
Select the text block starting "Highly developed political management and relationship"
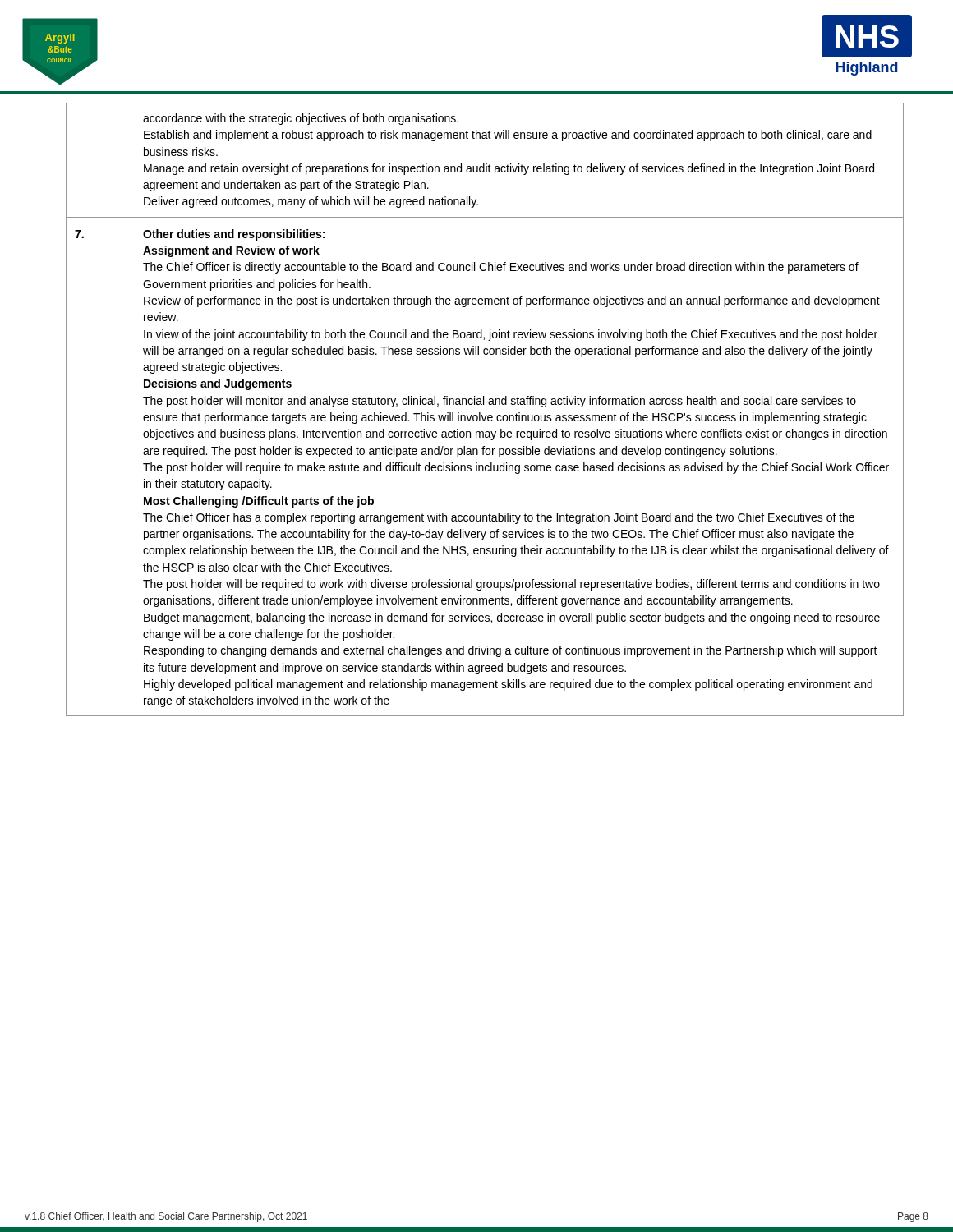coord(517,692)
